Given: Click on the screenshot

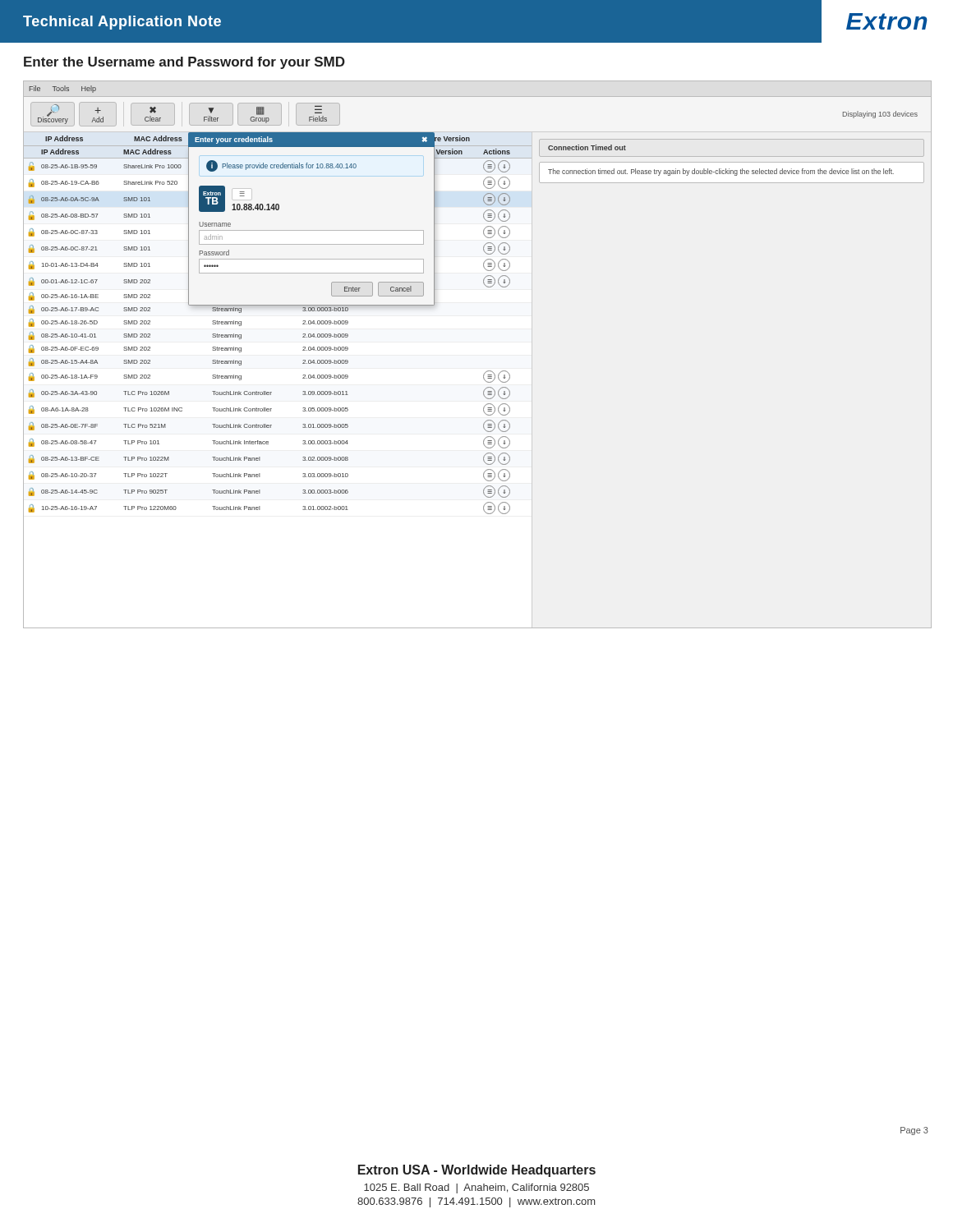Looking at the screenshot, I should [477, 354].
